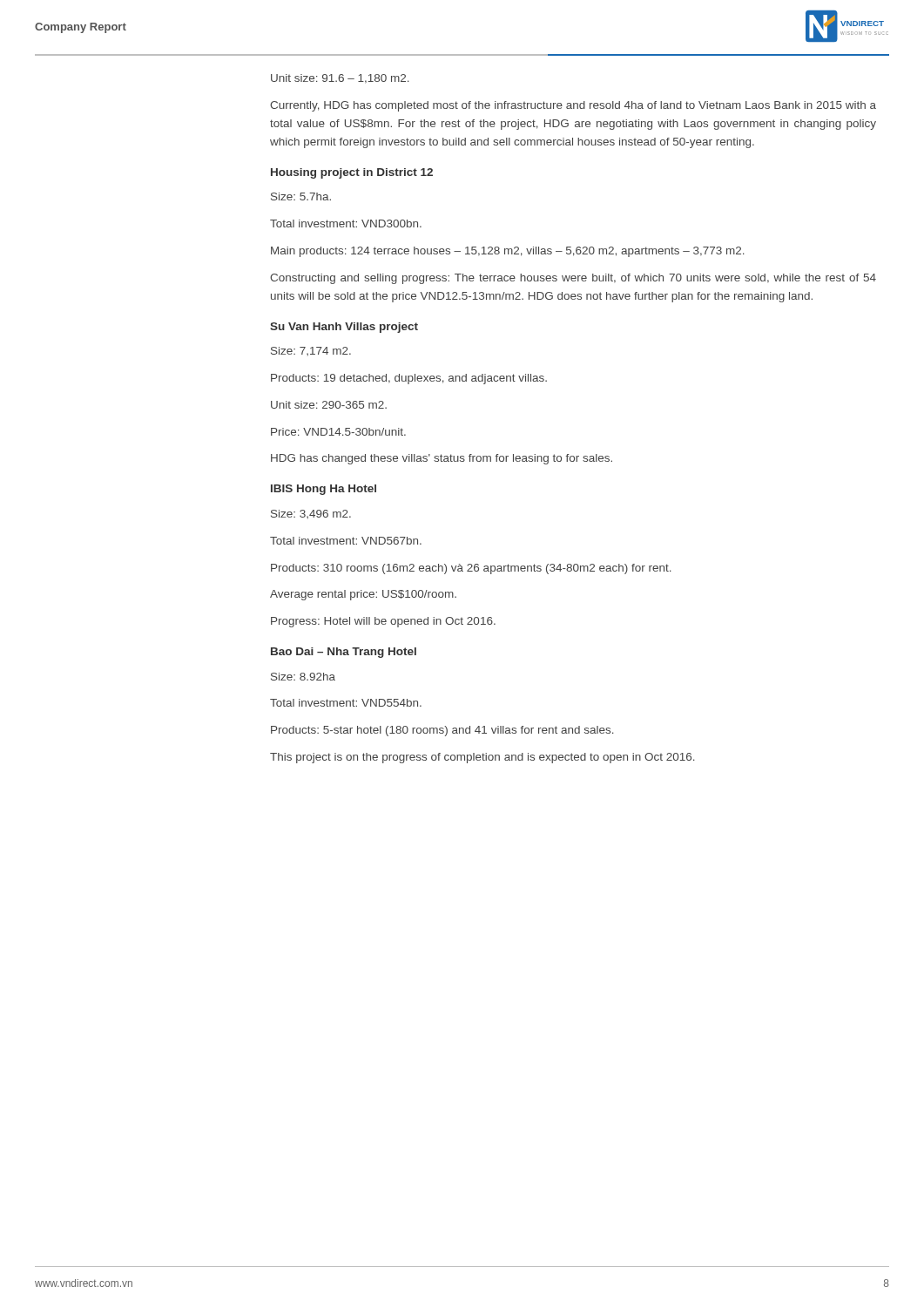Find the text block that reads "HDG has changed these villas' status from"
Screen dimensions: 1307x924
click(442, 458)
